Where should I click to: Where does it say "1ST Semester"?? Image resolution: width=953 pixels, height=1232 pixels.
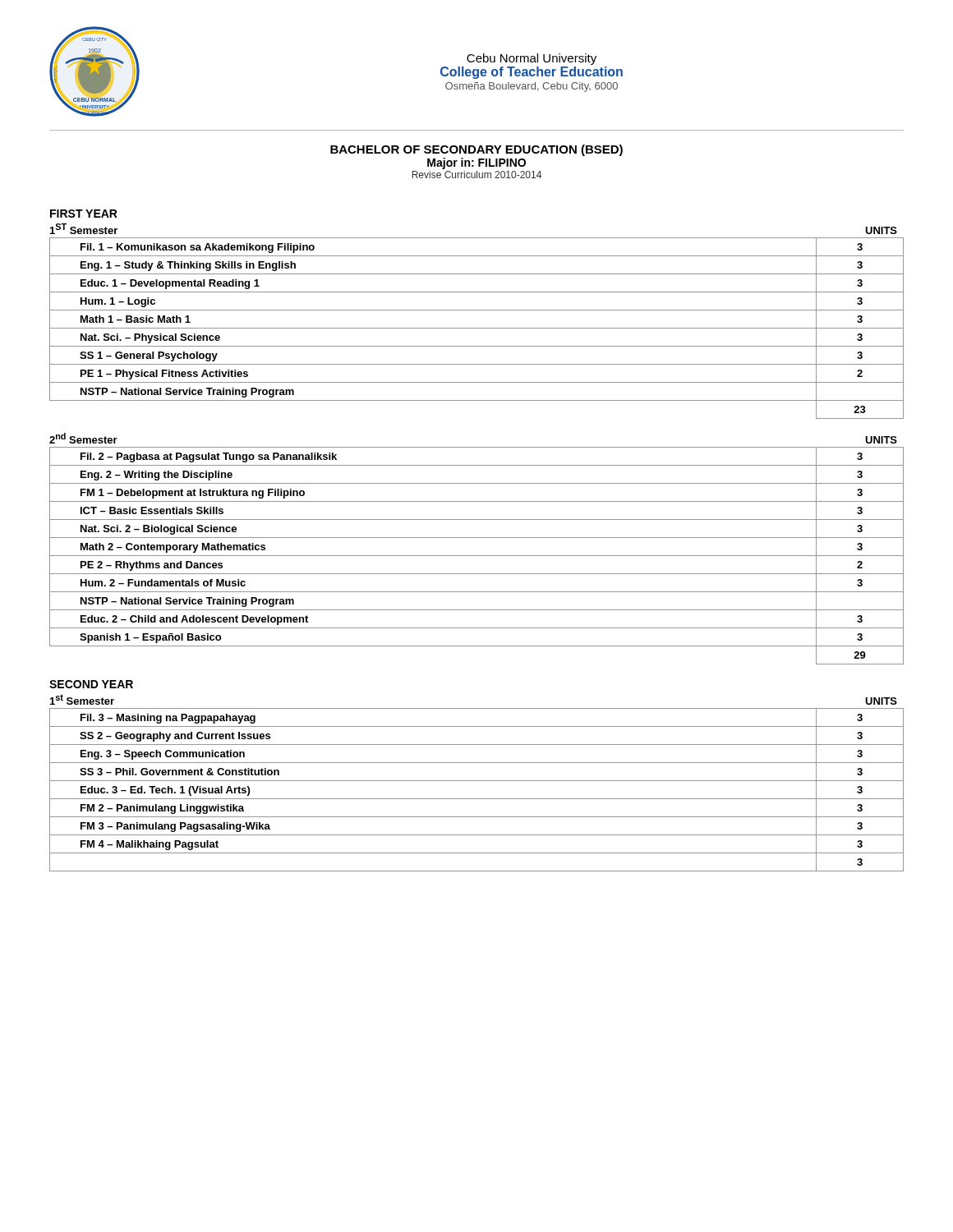click(83, 229)
